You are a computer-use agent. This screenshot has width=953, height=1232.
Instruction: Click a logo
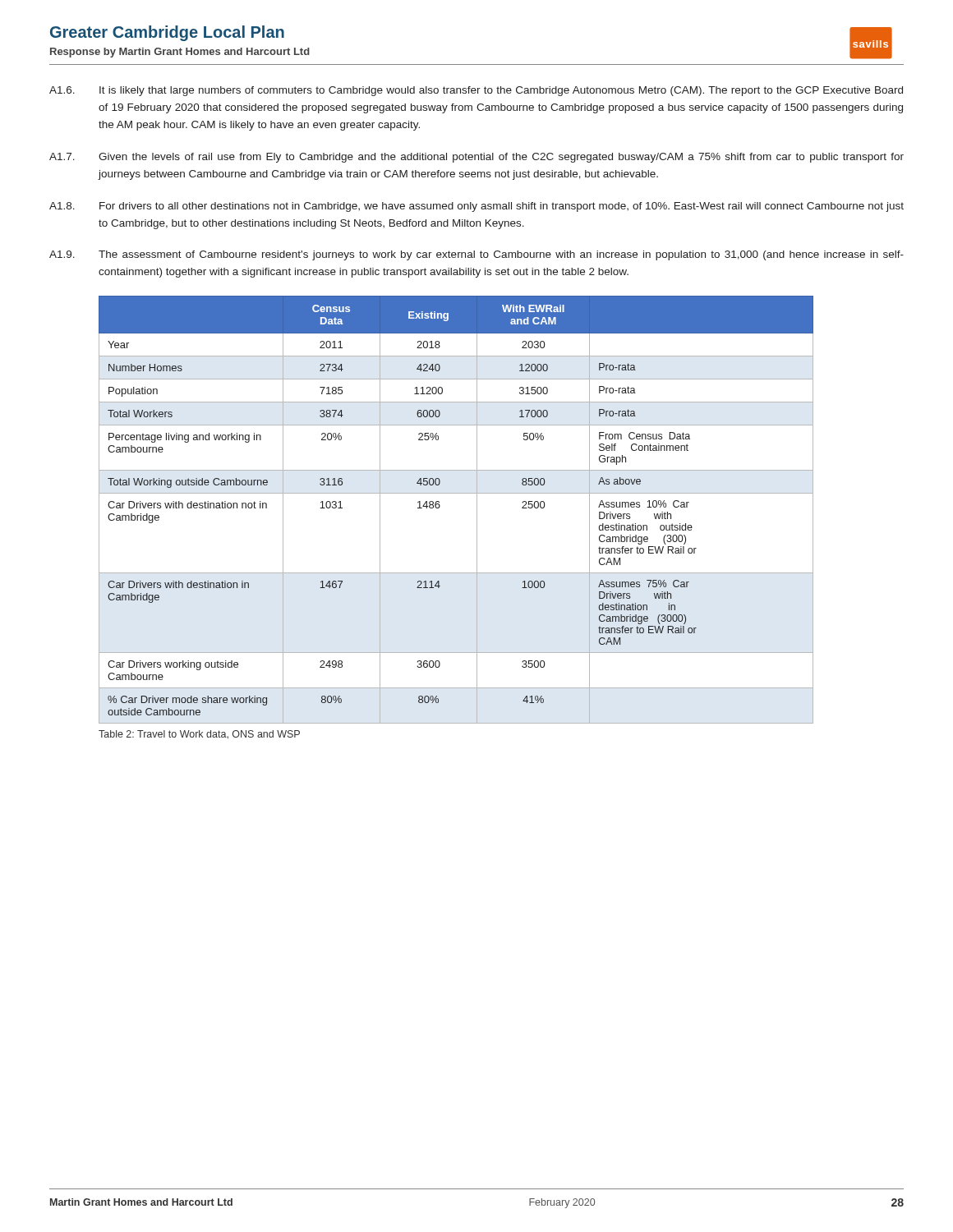(871, 47)
